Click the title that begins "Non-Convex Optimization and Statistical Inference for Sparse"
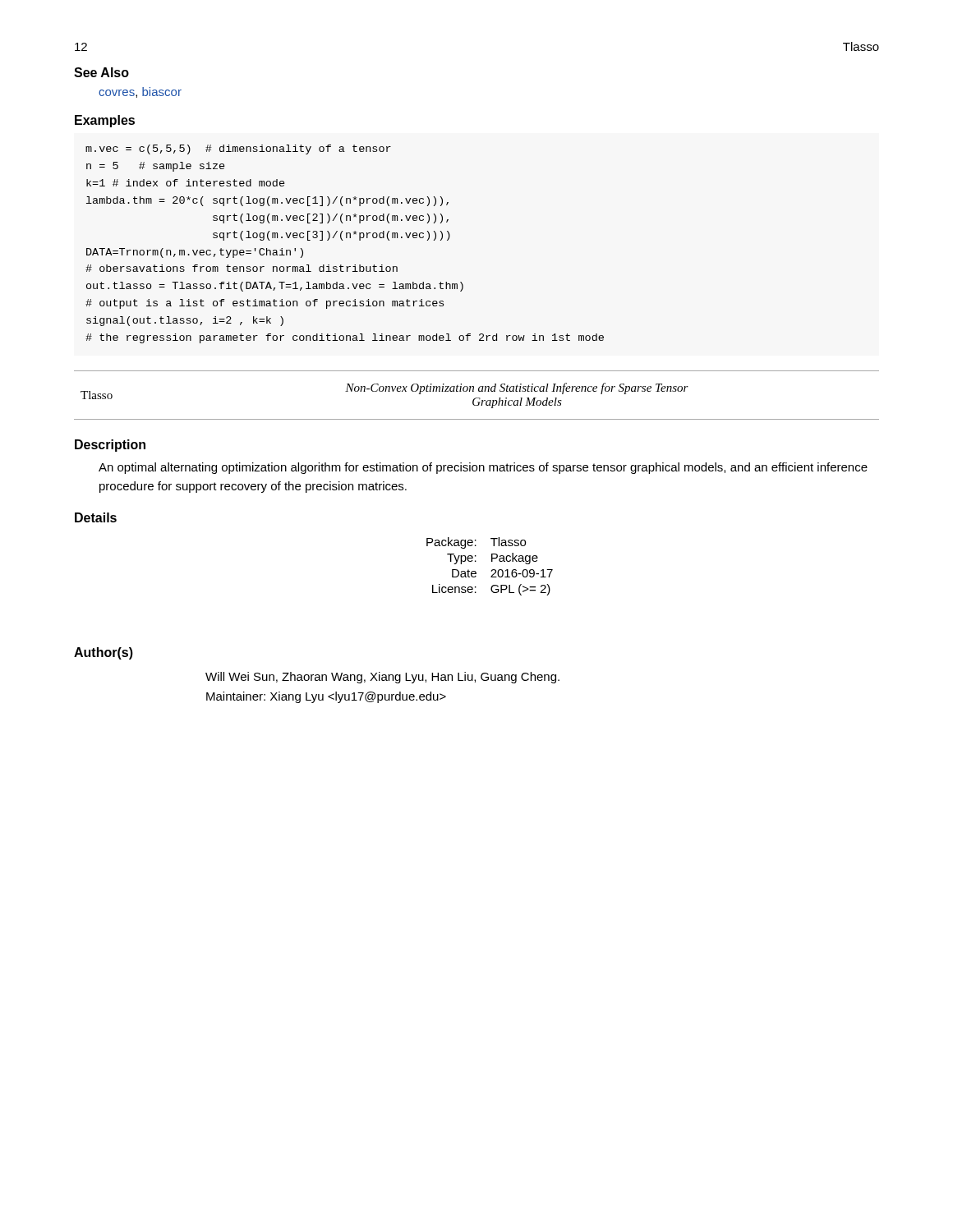Image resolution: width=953 pixels, height=1232 pixels. (x=517, y=395)
